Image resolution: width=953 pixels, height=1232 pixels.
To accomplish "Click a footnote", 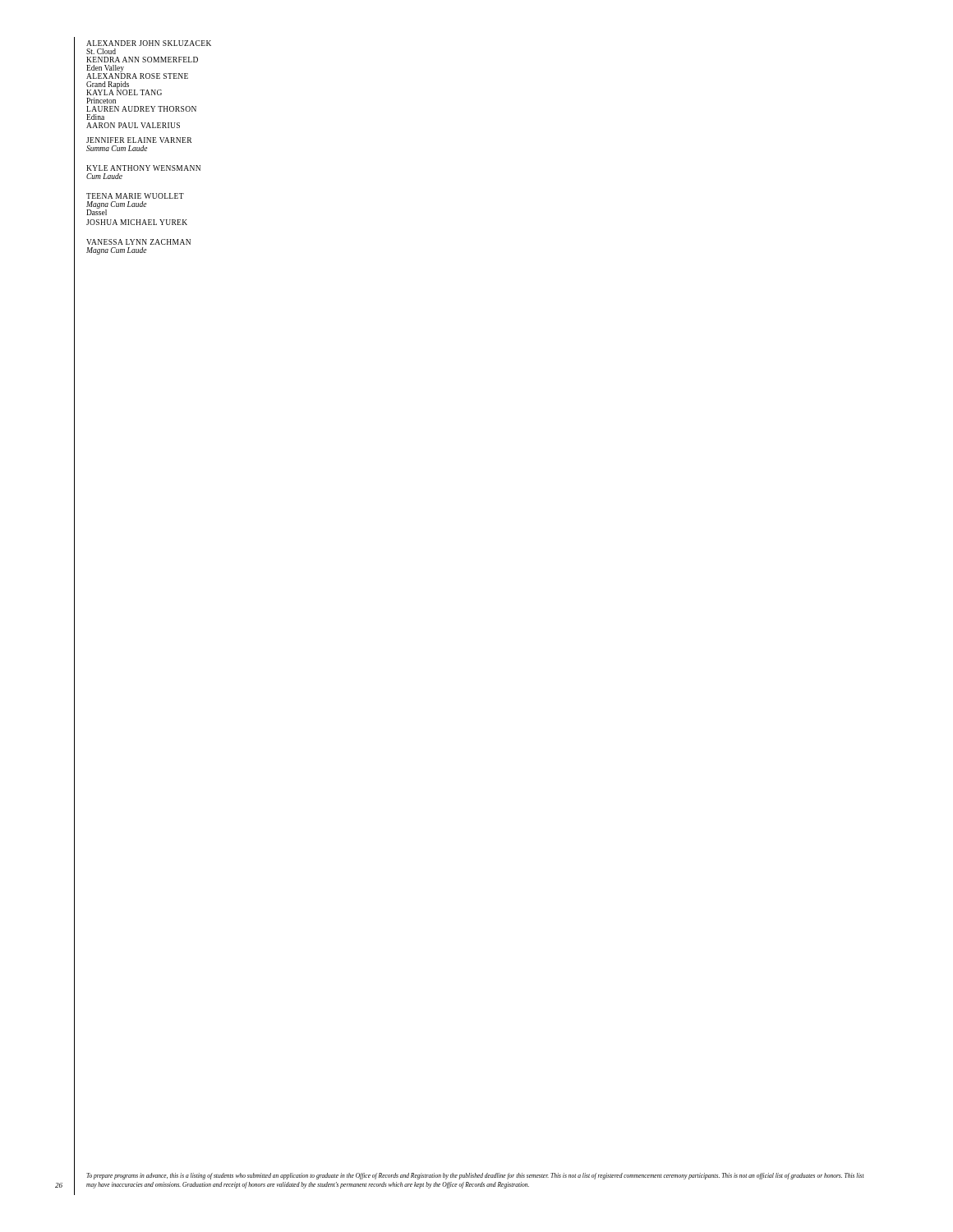I will point(475,1180).
